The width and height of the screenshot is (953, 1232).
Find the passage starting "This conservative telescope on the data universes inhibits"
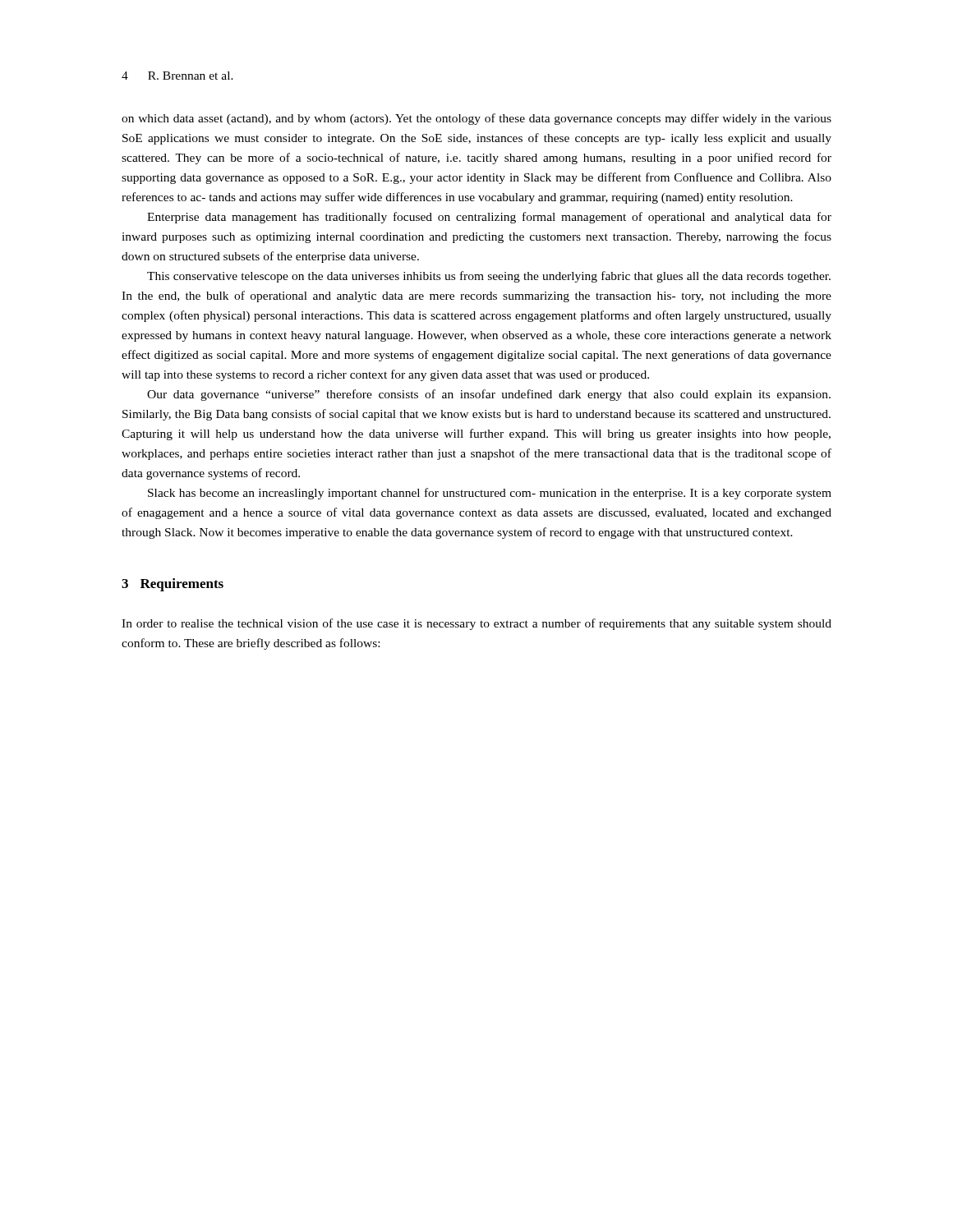coord(476,325)
